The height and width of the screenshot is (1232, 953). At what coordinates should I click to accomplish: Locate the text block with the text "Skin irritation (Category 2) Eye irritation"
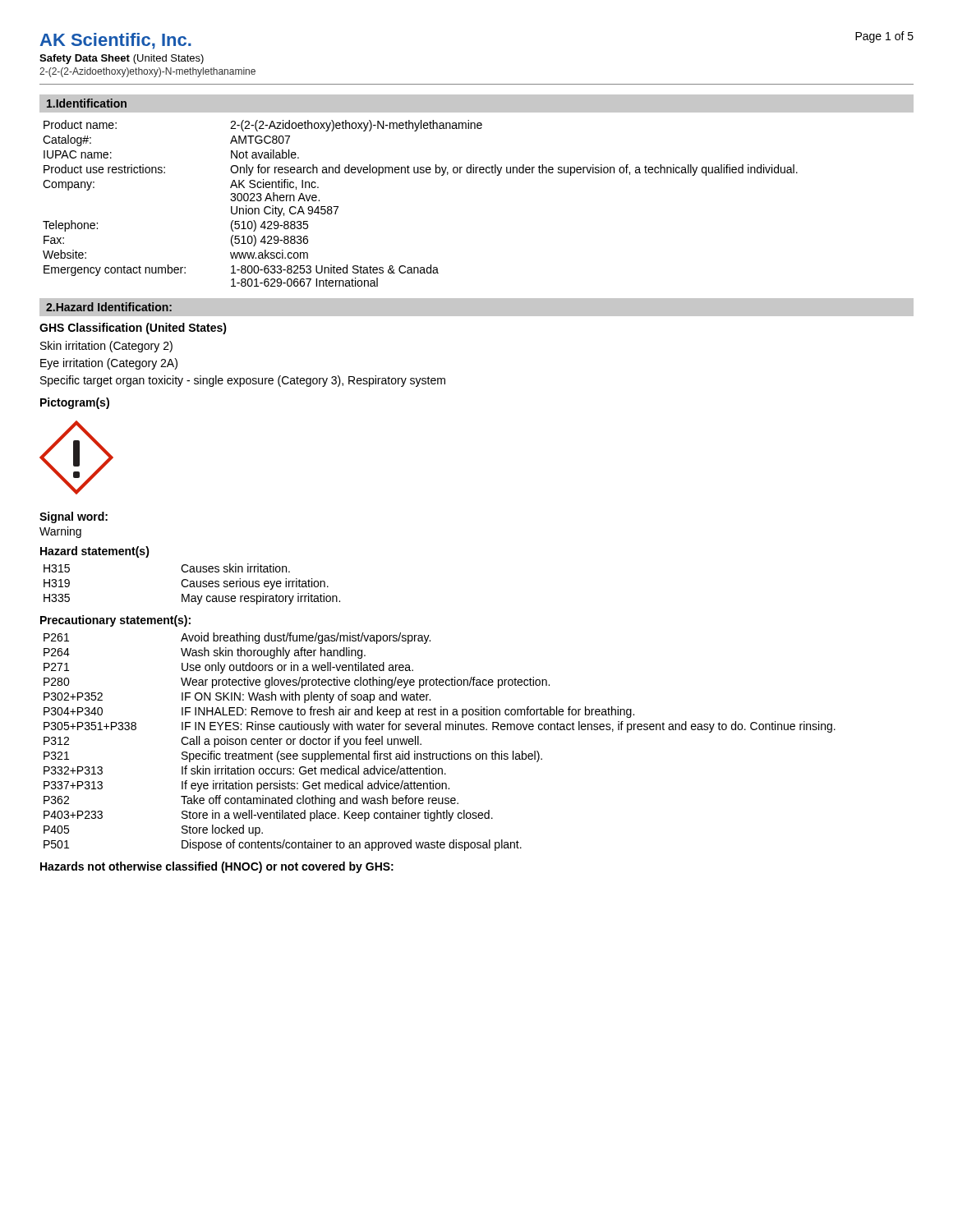pyautogui.click(x=106, y=347)
